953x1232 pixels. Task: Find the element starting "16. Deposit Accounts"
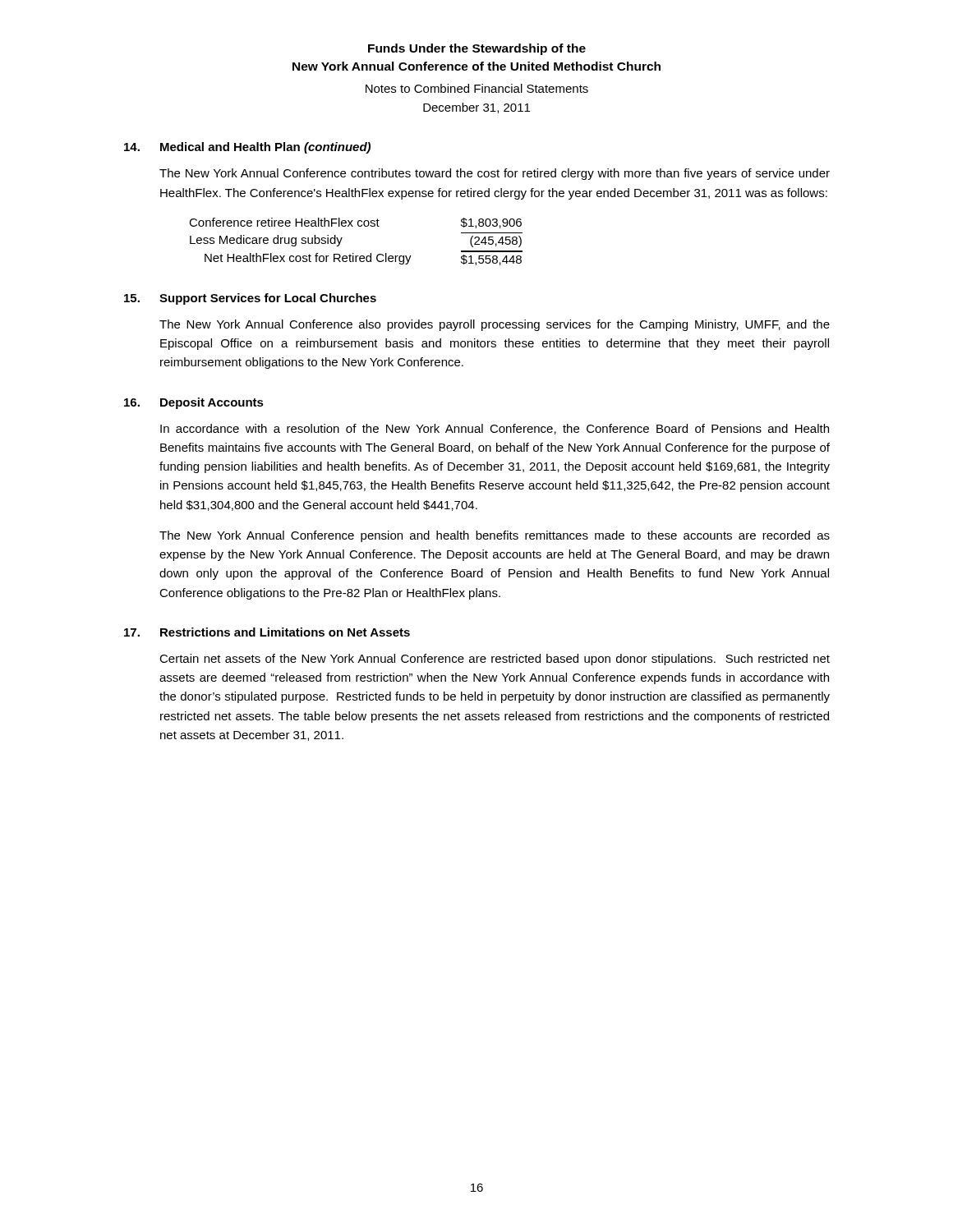point(193,402)
